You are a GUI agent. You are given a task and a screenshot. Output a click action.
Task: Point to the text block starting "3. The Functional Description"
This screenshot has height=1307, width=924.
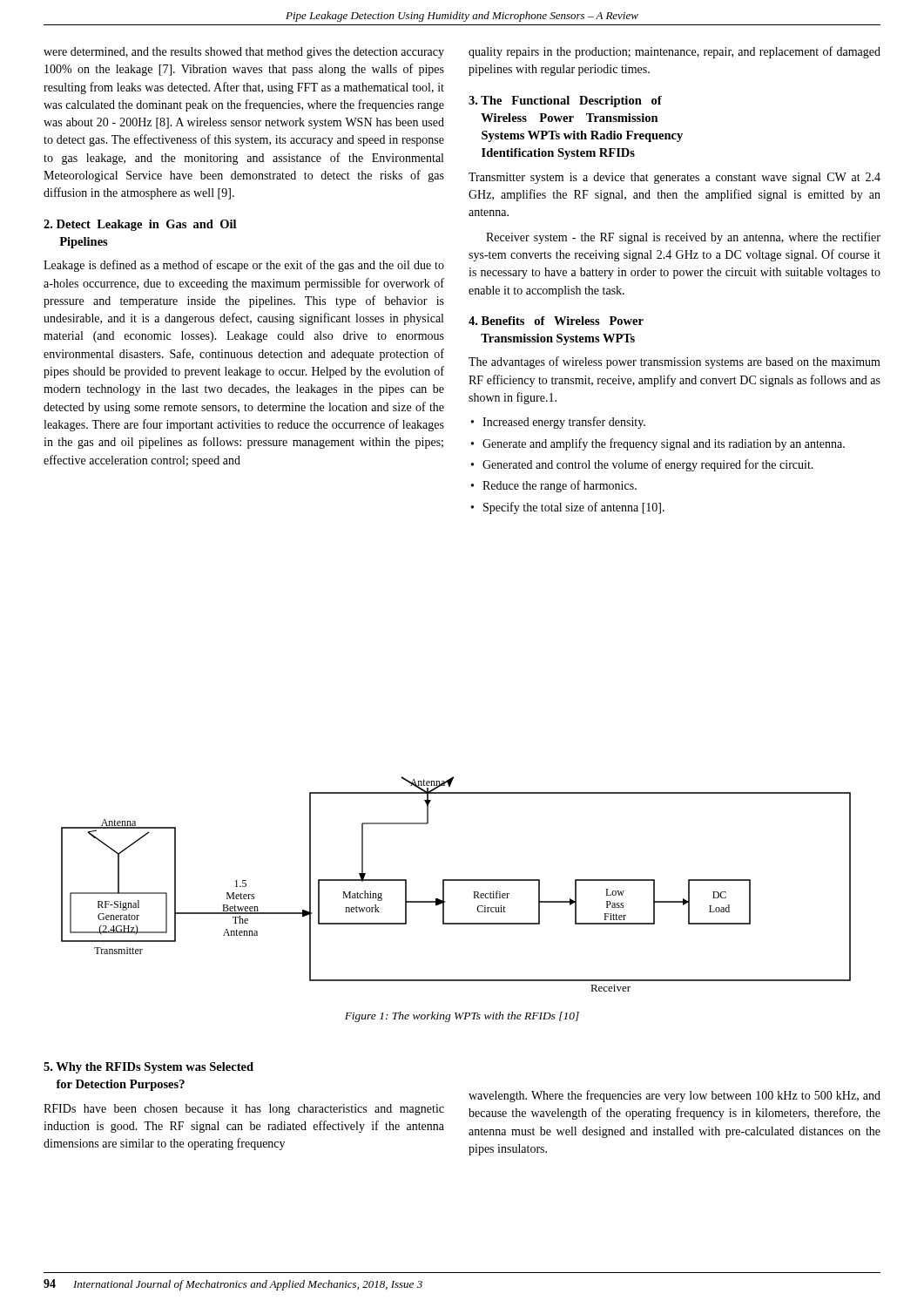pyautogui.click(x=576, y=126)
